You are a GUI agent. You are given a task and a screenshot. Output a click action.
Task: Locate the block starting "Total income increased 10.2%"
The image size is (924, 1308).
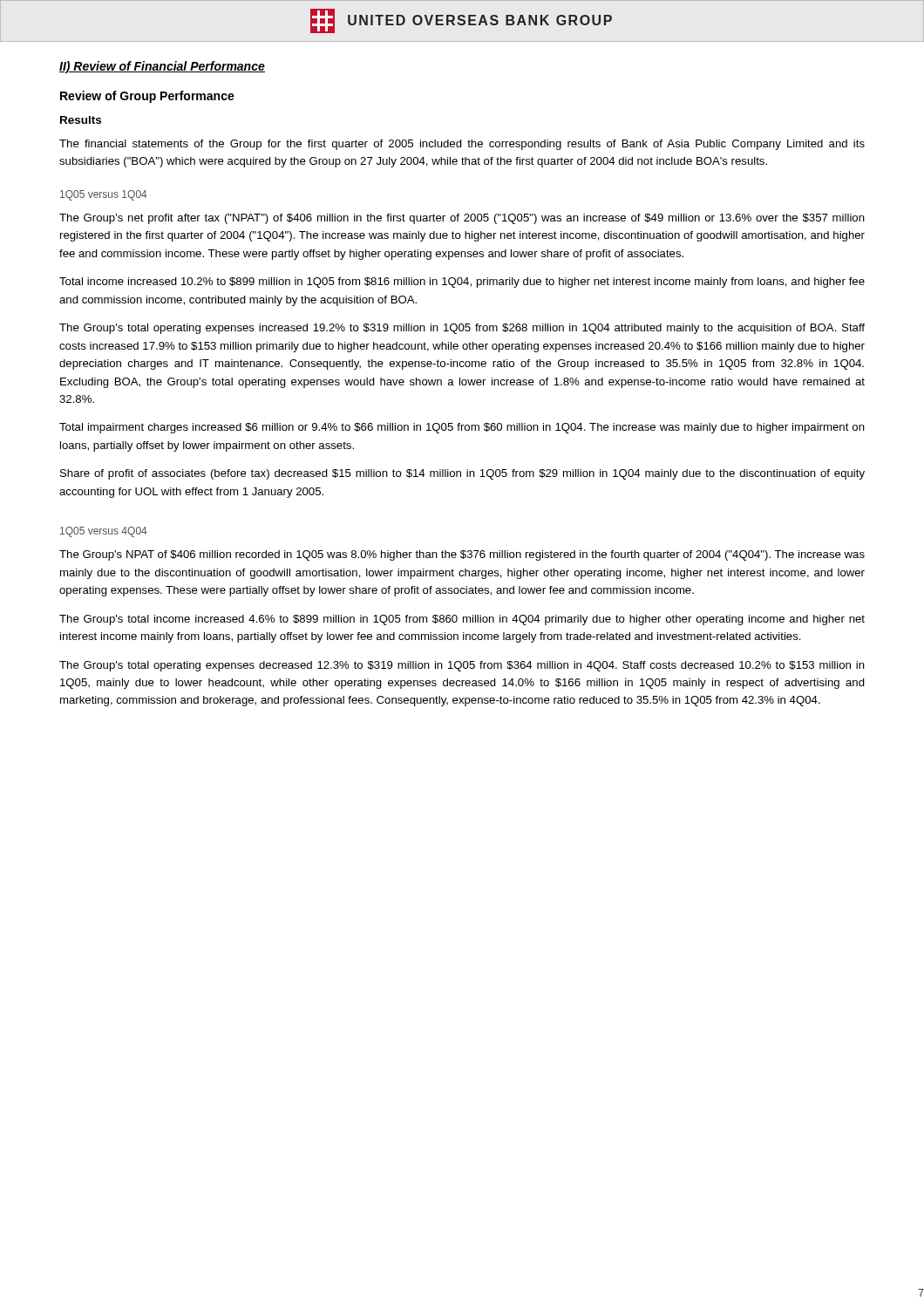(462, 290)
